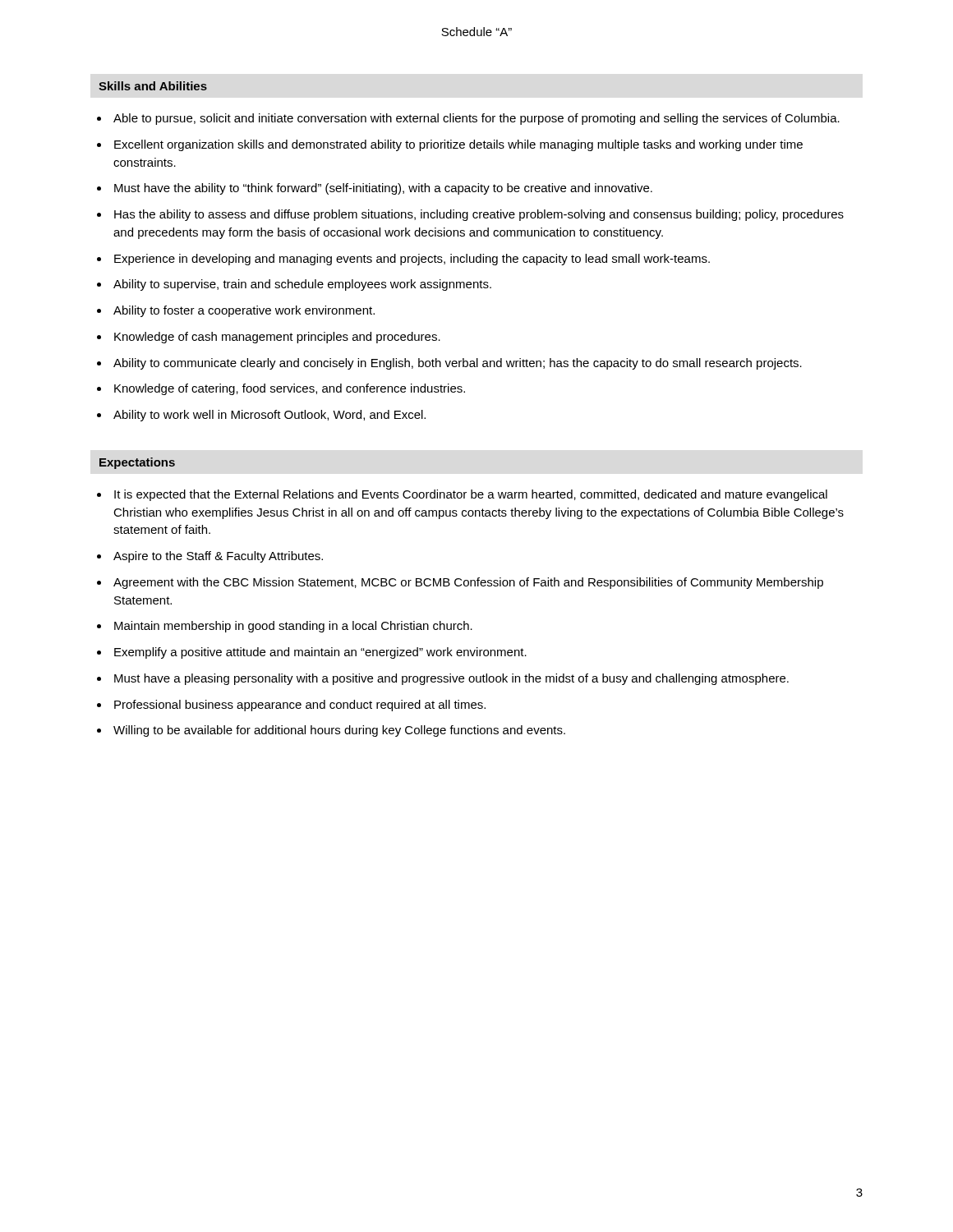953x1232 pixels.
Task: Locate the text block starting "Has the ability"
Action: [486, 223]
